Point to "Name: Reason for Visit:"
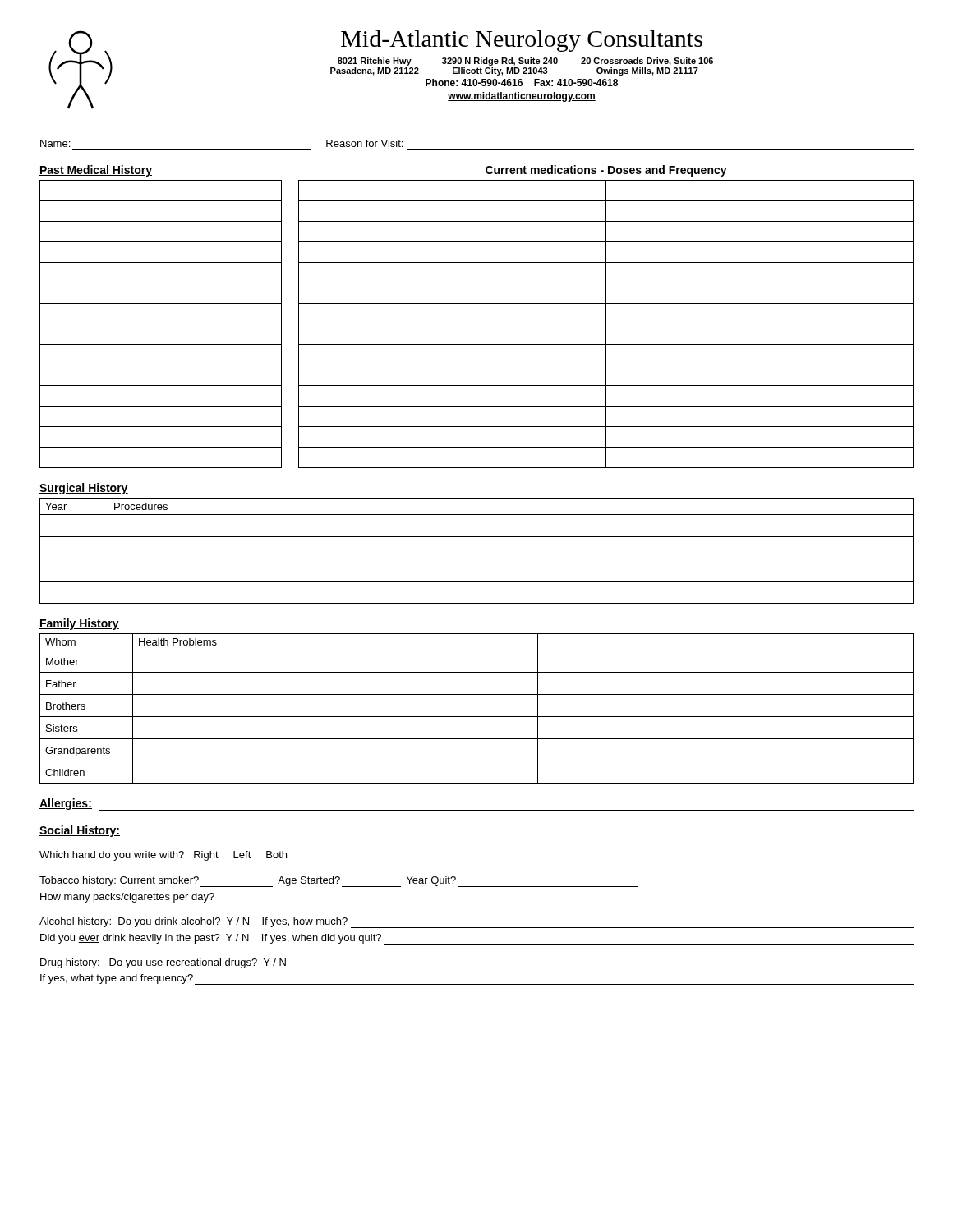 point(476,144)
